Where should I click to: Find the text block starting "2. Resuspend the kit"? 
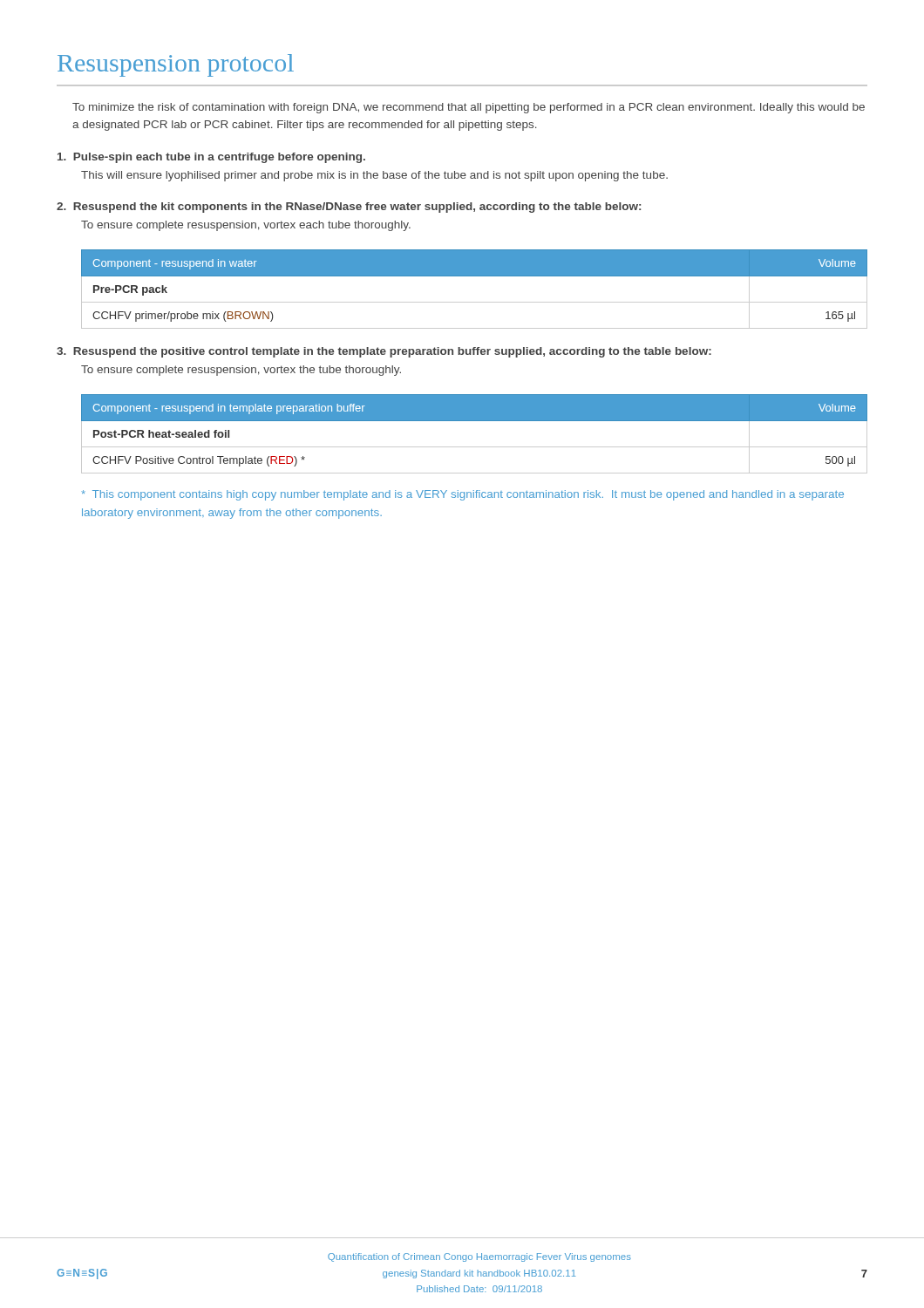[x=462, y=217]
